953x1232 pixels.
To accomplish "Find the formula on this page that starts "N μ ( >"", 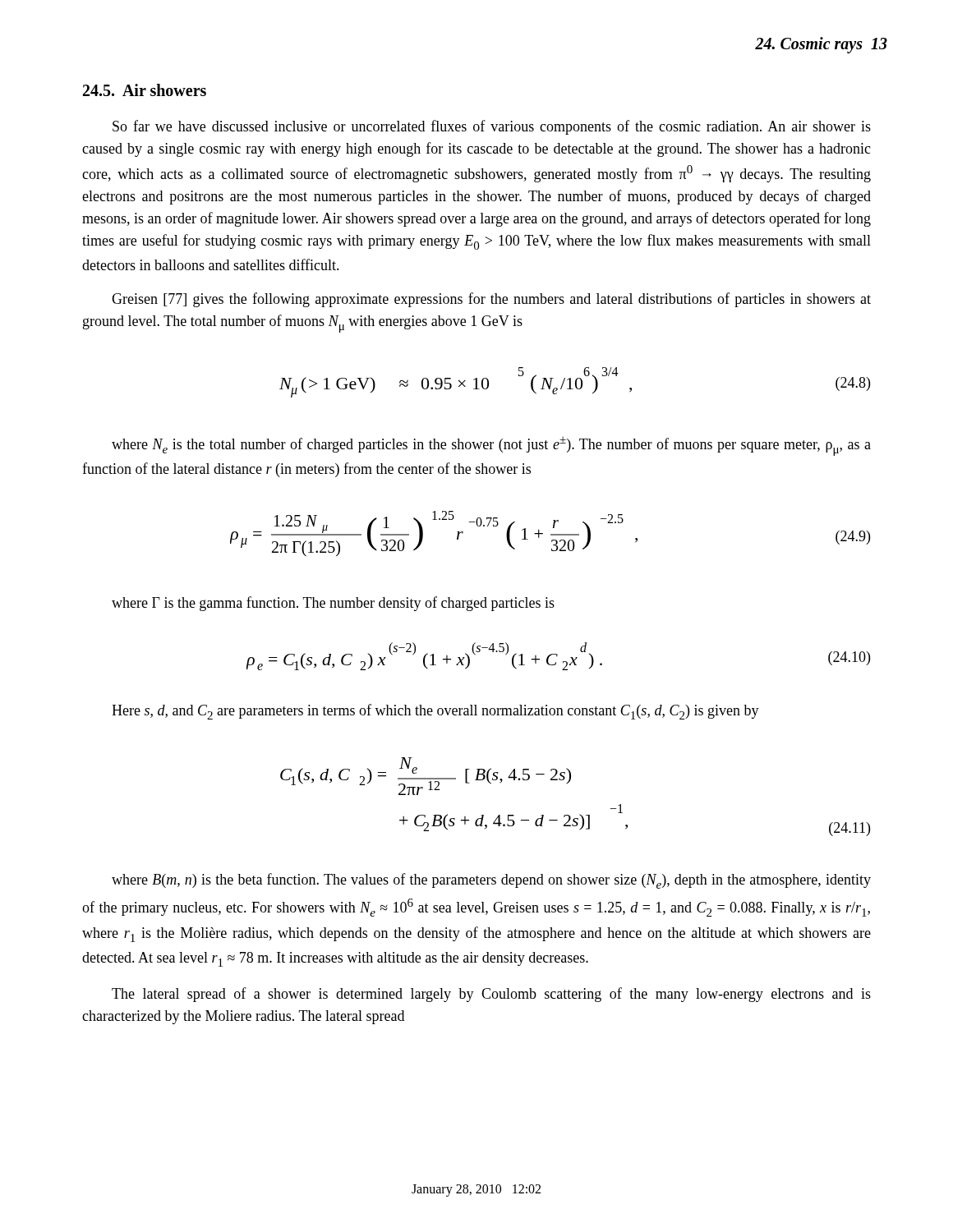I will tap(575, 383).
